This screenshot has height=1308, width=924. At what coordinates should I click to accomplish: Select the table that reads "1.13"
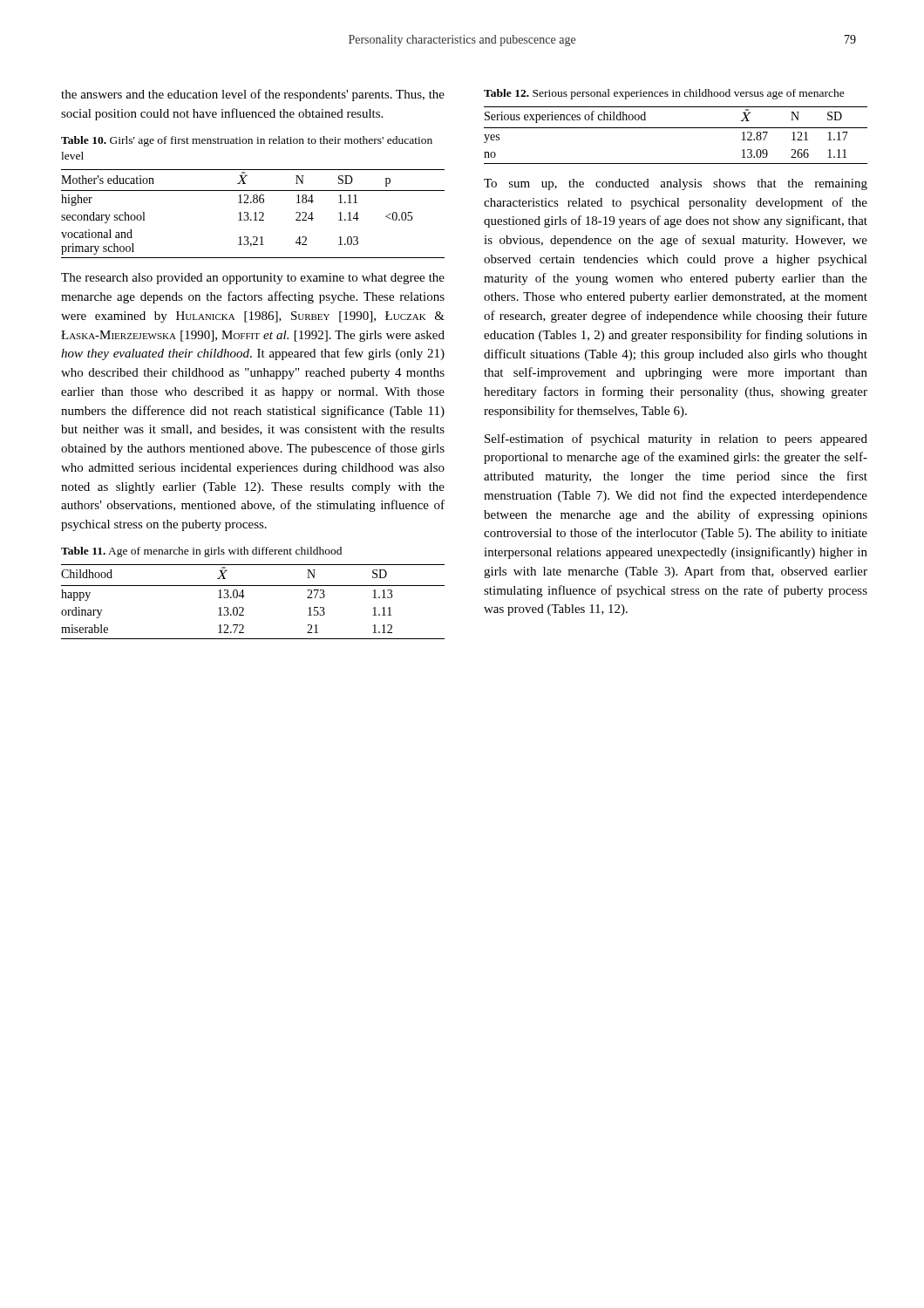(x=253, y=601)
